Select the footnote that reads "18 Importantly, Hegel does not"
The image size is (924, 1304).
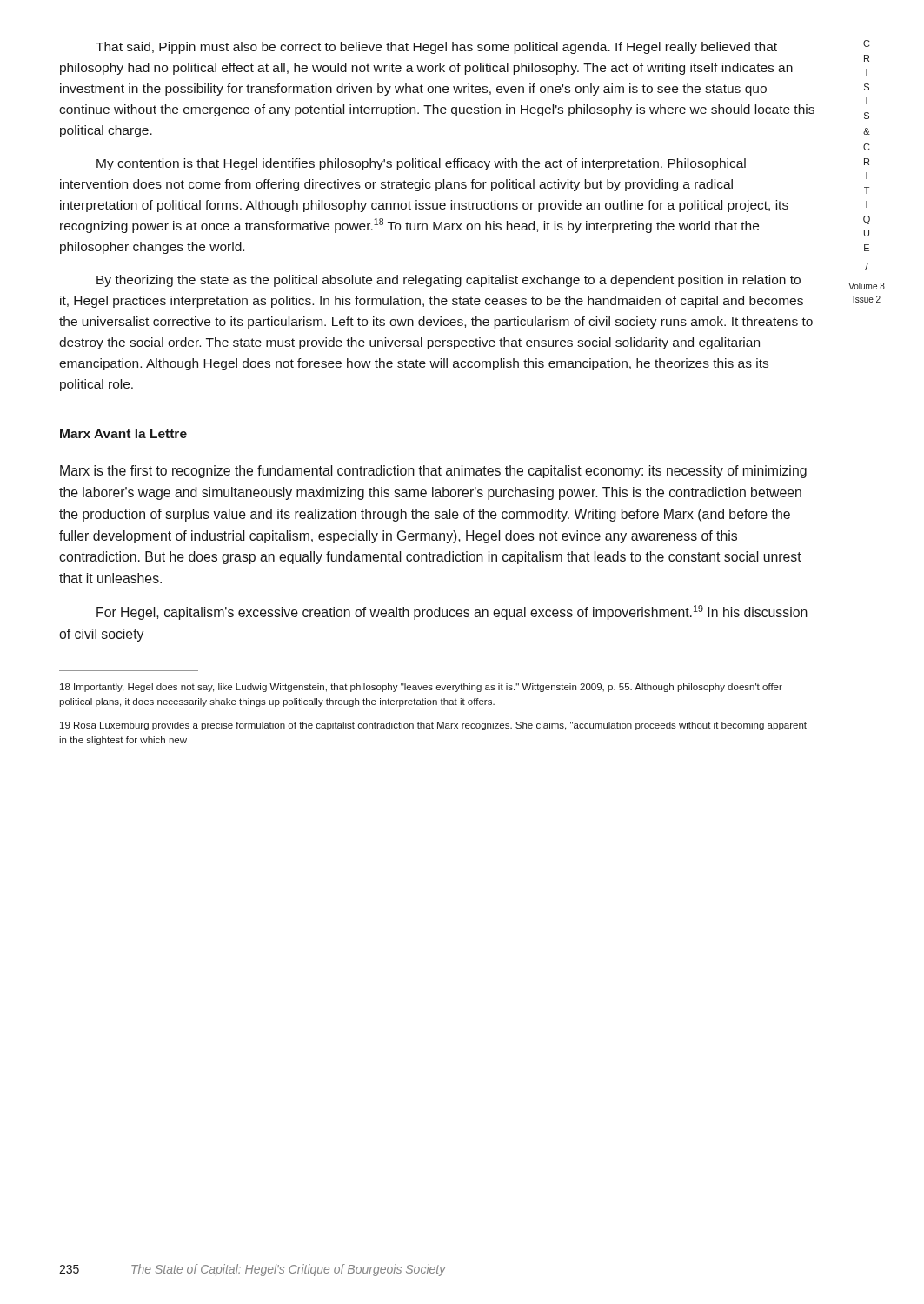coord(421,694)
